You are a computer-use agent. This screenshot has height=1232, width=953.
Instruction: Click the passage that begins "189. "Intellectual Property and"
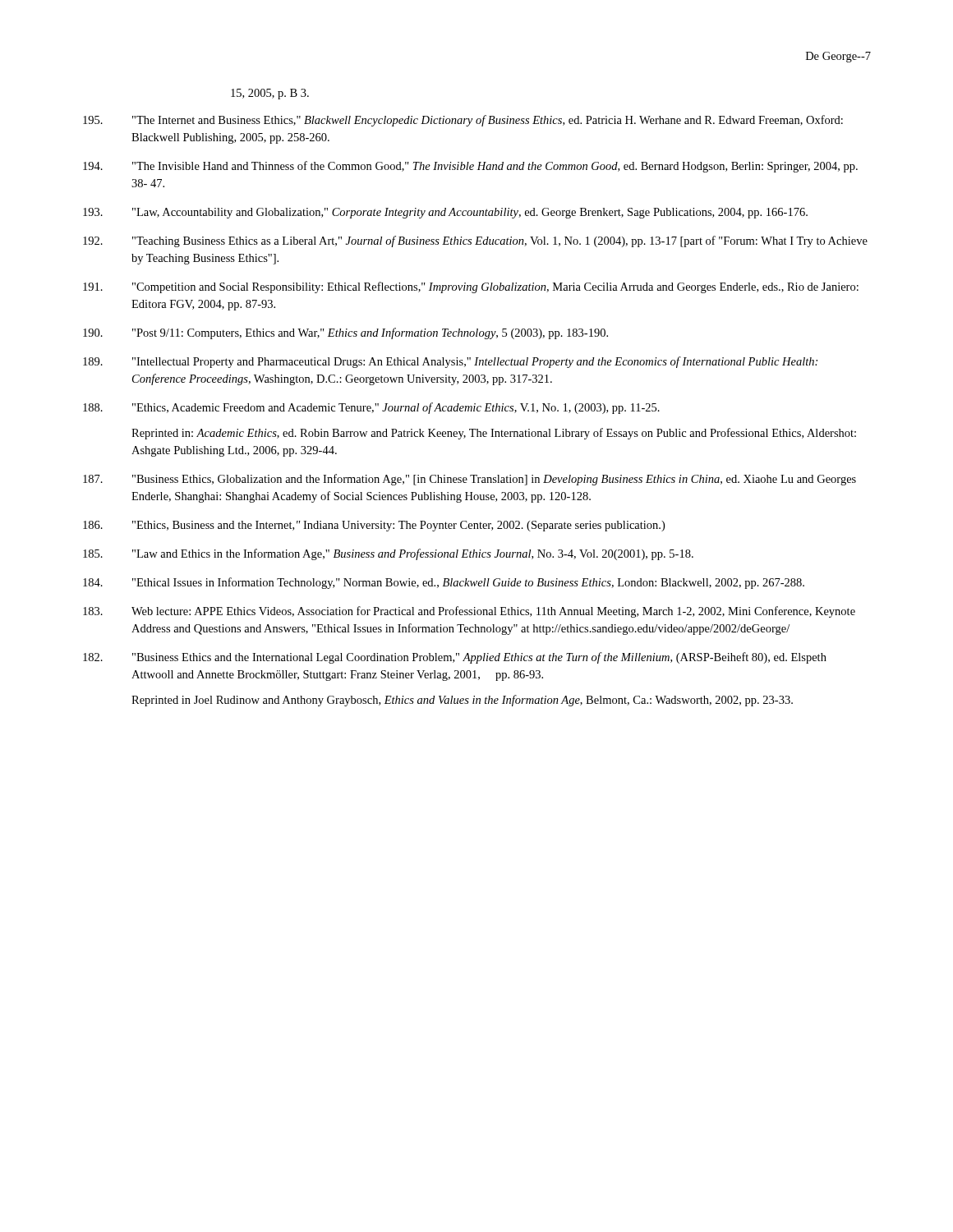[x=476, y=371]
